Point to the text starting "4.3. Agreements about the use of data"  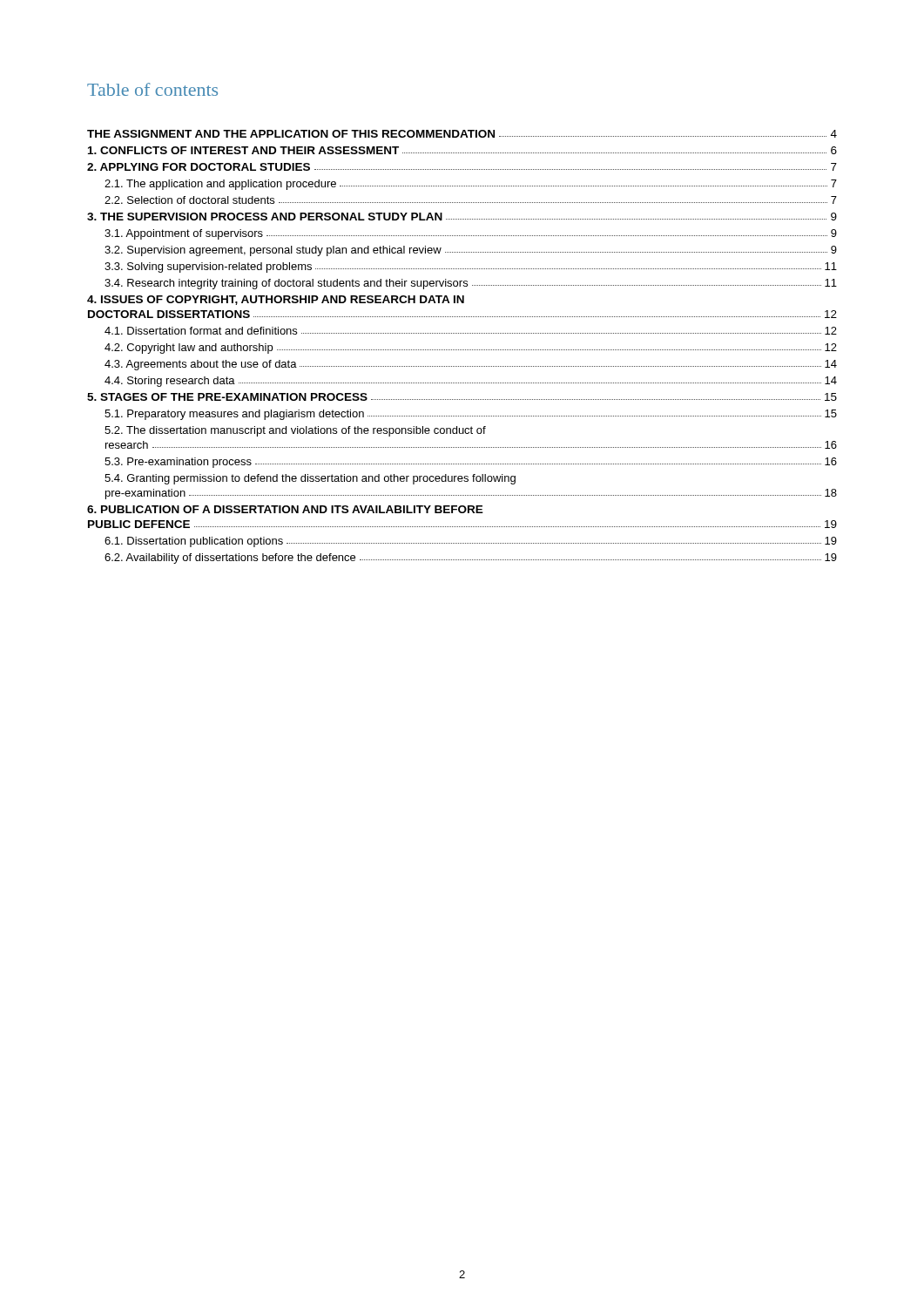(x=471, y=364)
